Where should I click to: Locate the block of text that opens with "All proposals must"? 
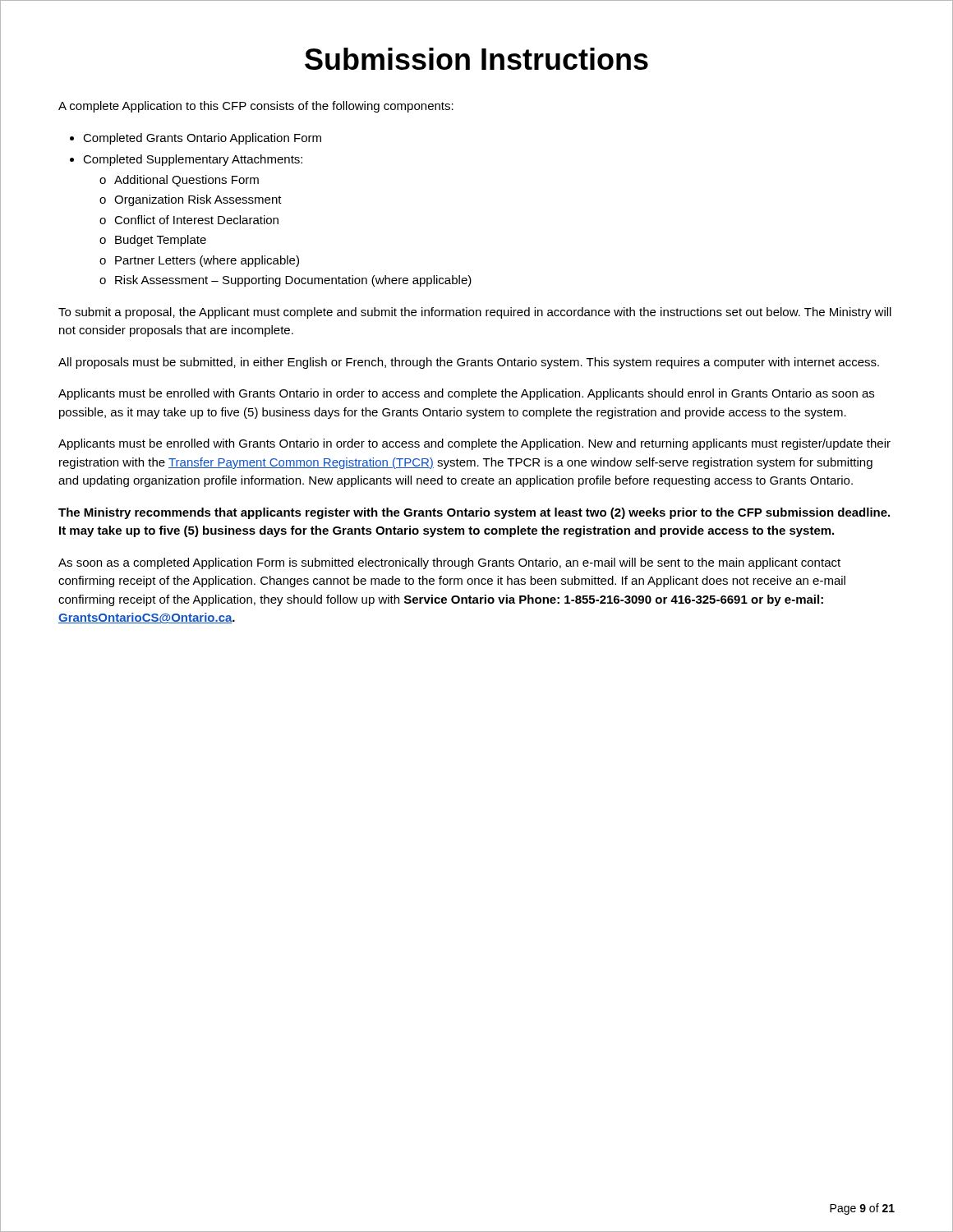point(469,362)
